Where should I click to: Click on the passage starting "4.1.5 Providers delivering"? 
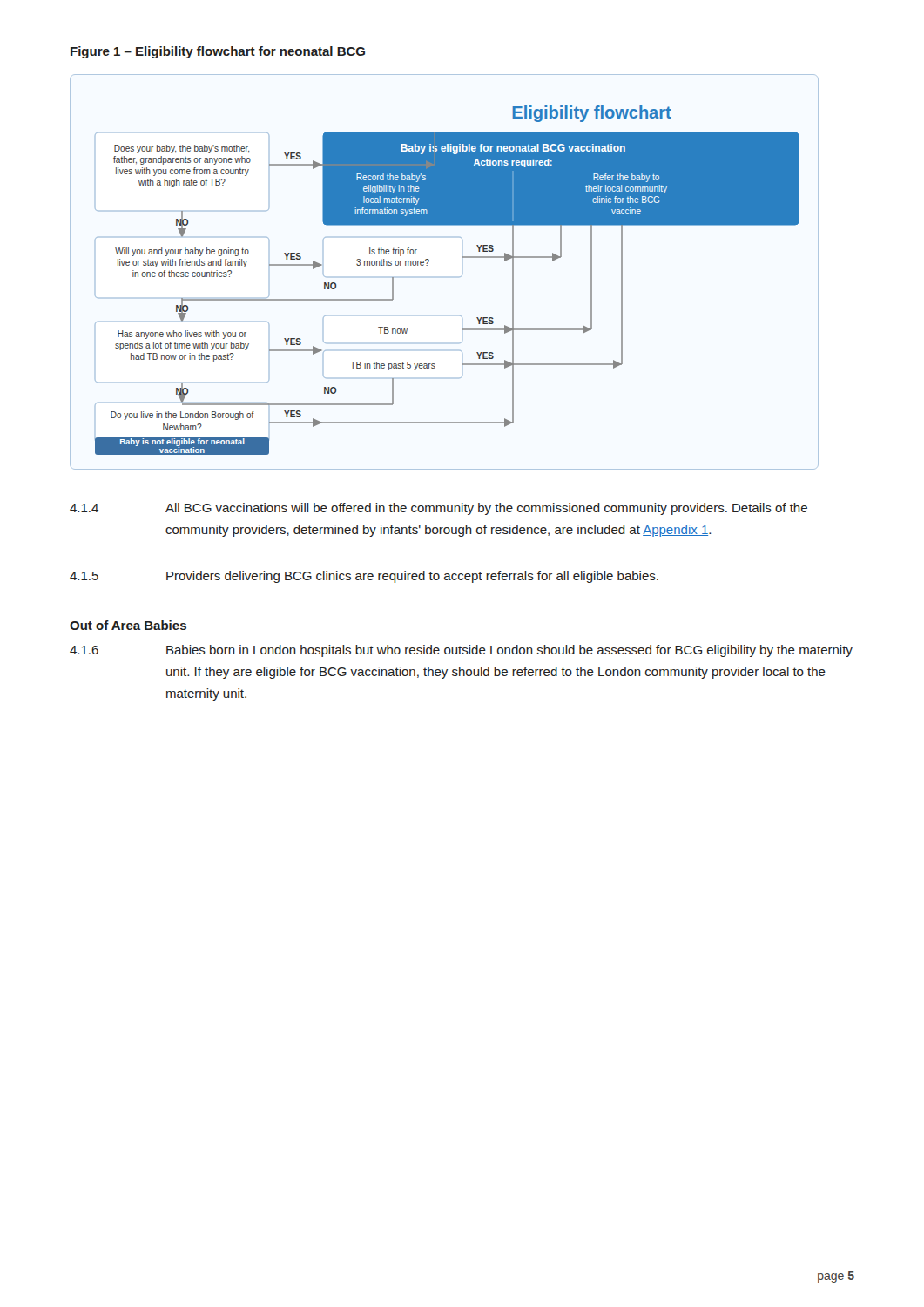[364, 576]
